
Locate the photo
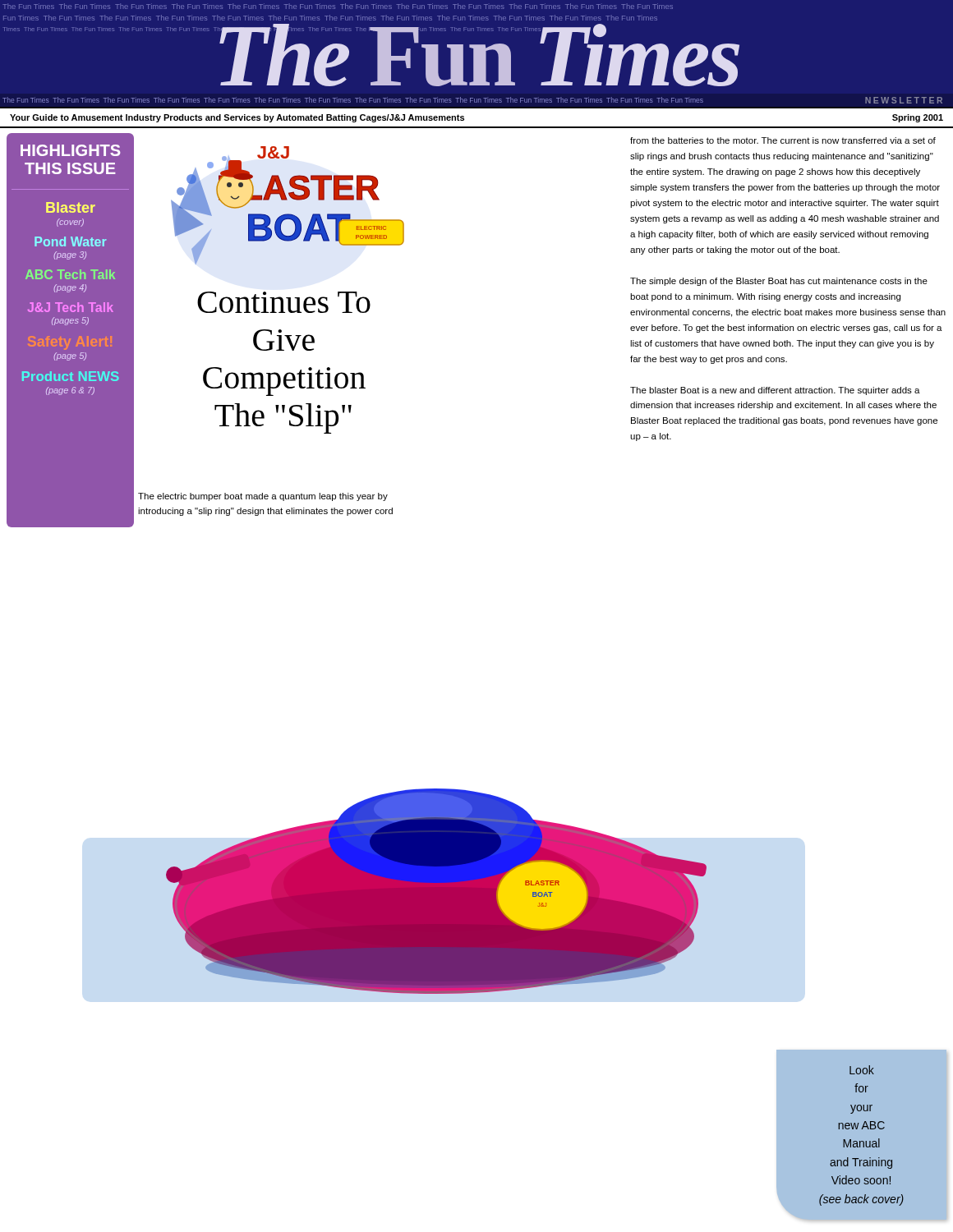[444, 797]
